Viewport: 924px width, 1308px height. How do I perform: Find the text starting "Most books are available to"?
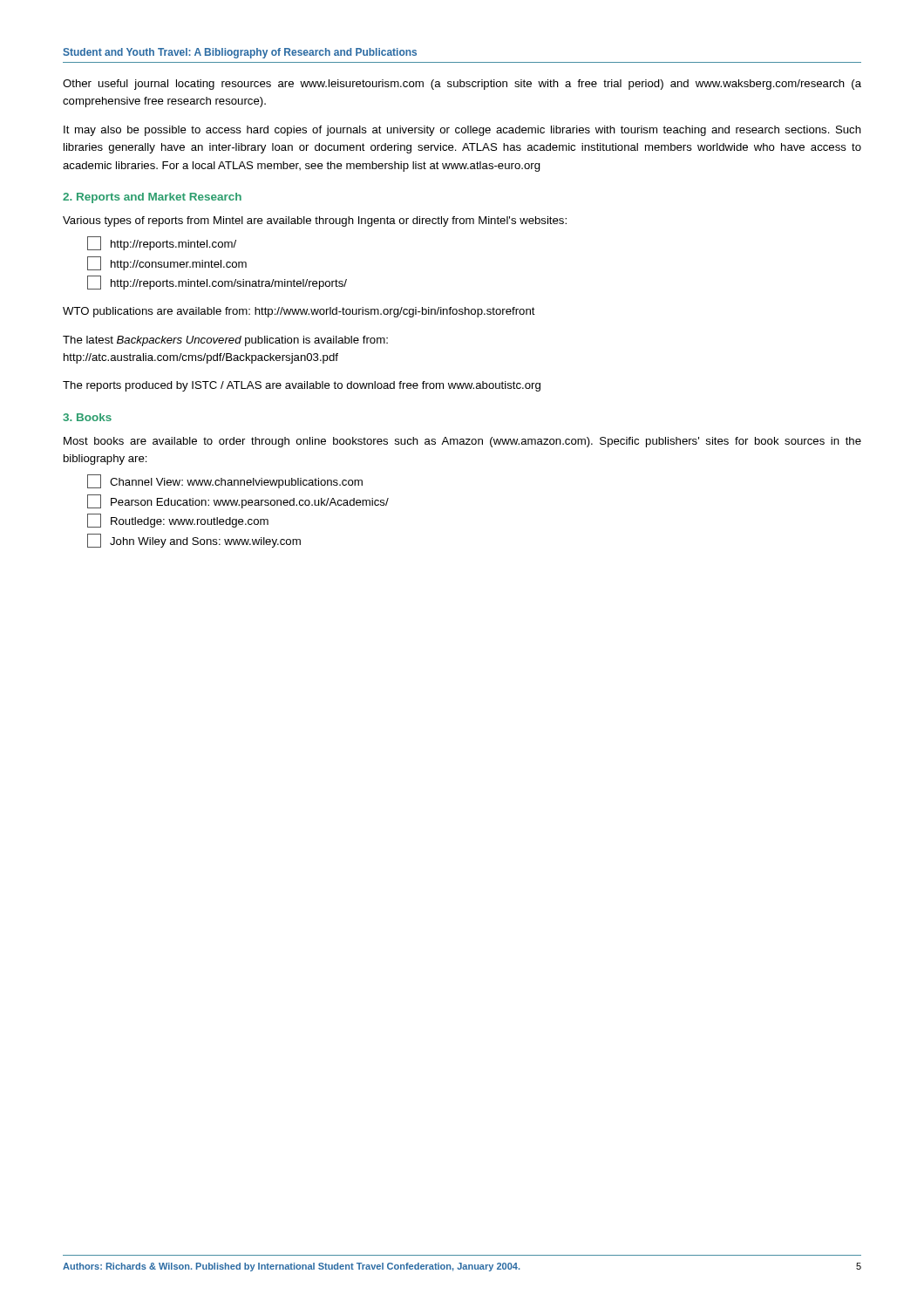point(462,450)
